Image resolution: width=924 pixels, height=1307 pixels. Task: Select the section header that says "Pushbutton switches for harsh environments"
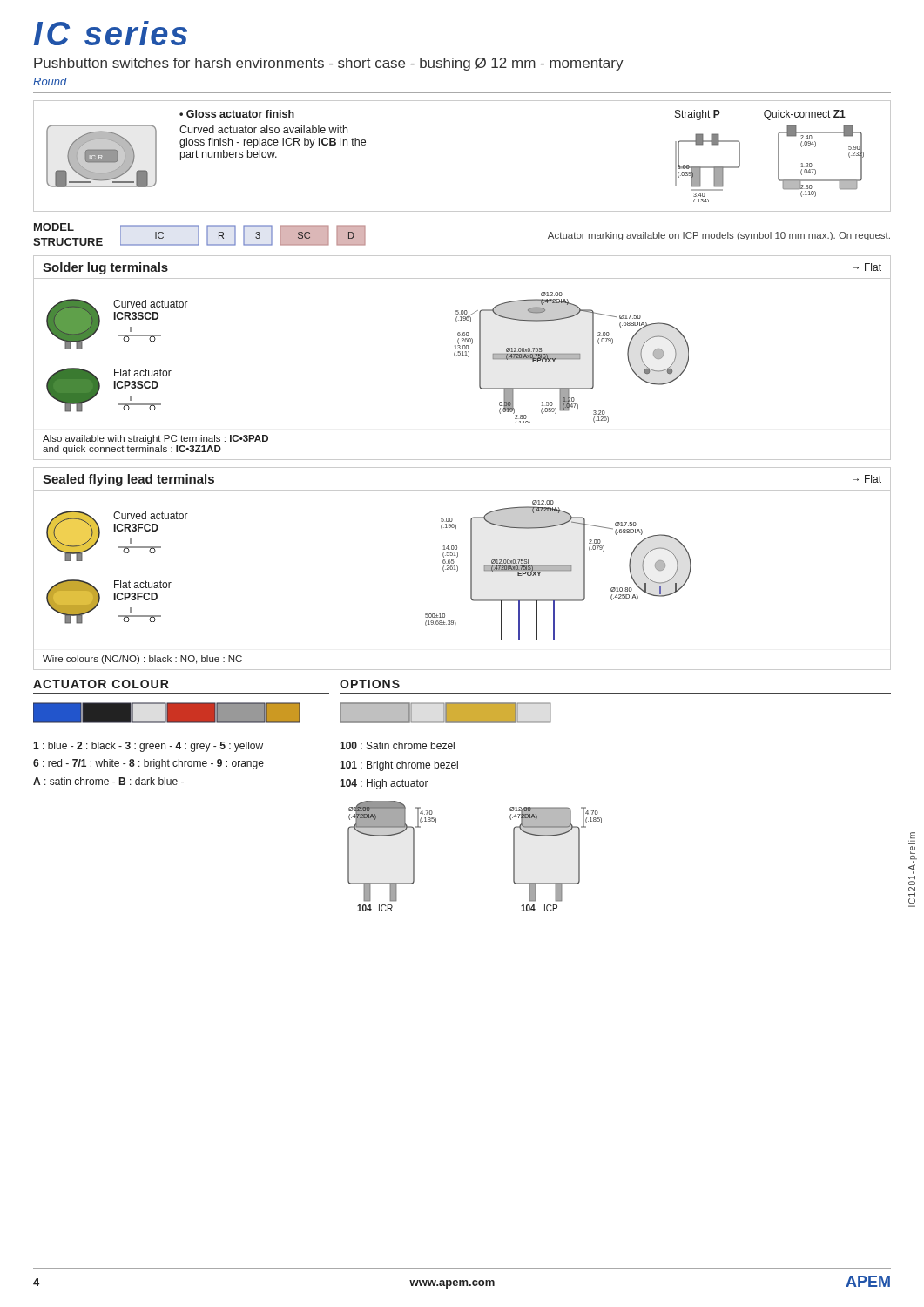(328, 63)
